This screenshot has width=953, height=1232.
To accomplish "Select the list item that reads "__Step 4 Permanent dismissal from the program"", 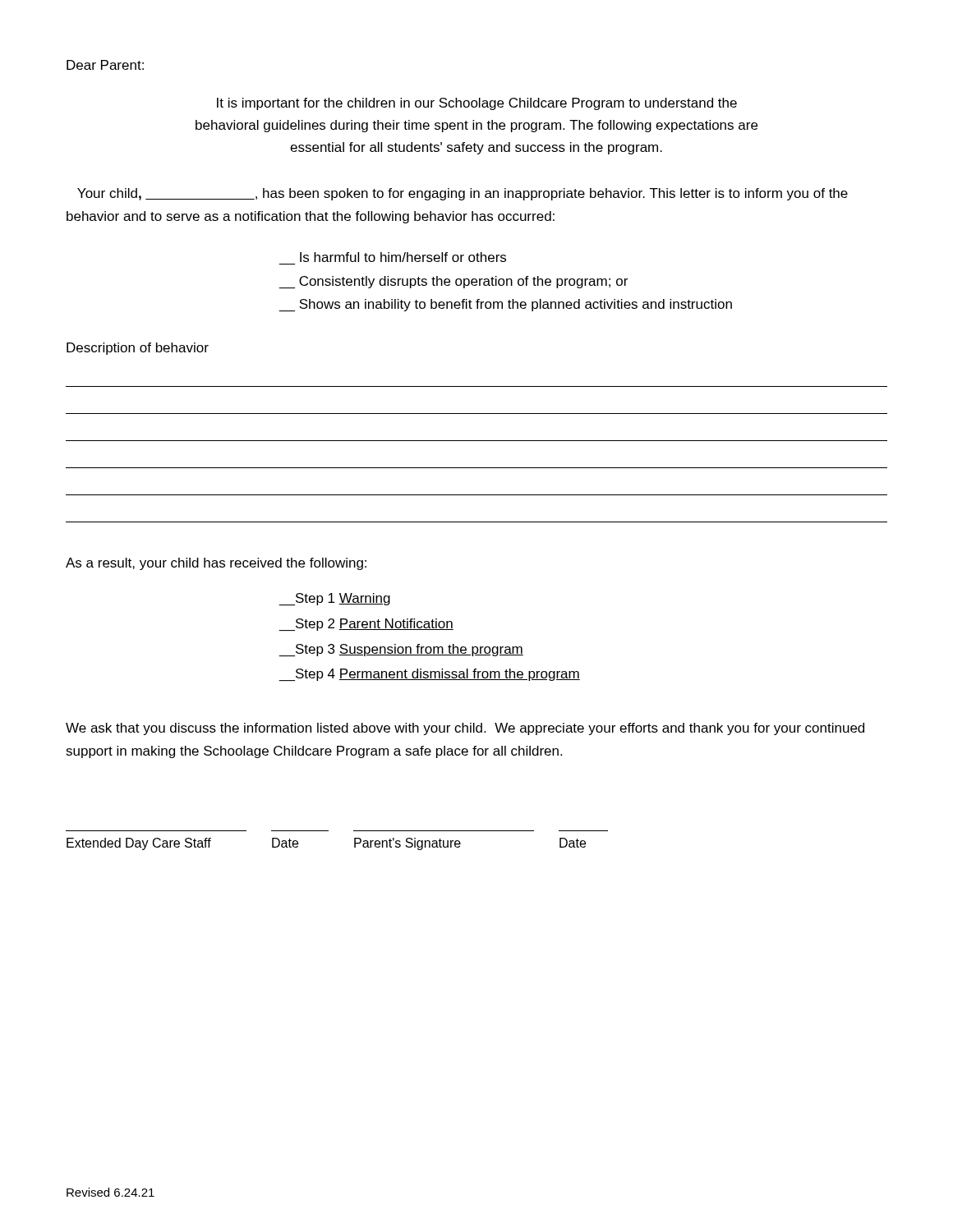I will click(430, 675).
